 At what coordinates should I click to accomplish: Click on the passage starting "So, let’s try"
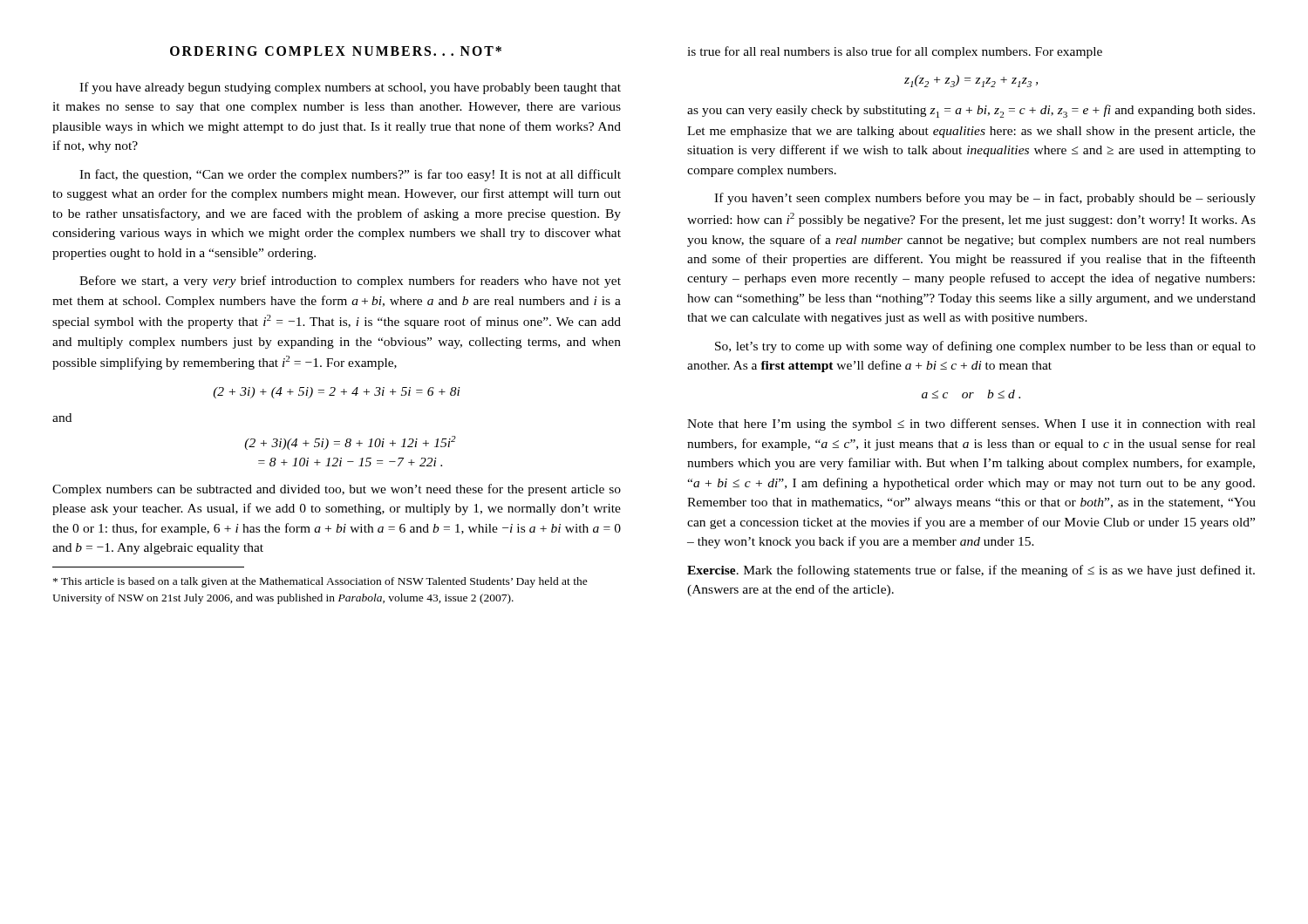pyautogui.click(x=971, y=356)
